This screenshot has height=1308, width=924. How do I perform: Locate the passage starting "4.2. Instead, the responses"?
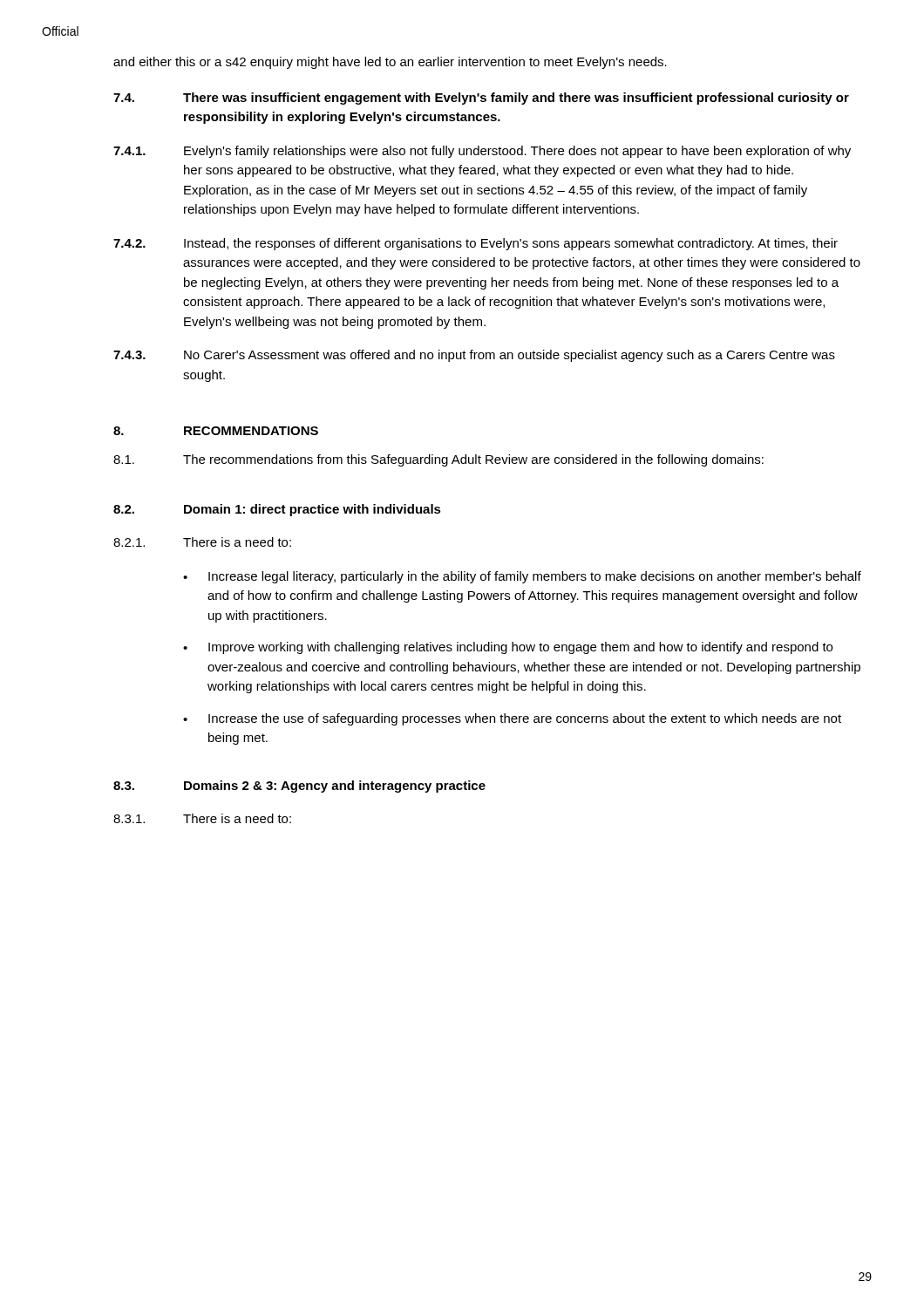[487, 282]
